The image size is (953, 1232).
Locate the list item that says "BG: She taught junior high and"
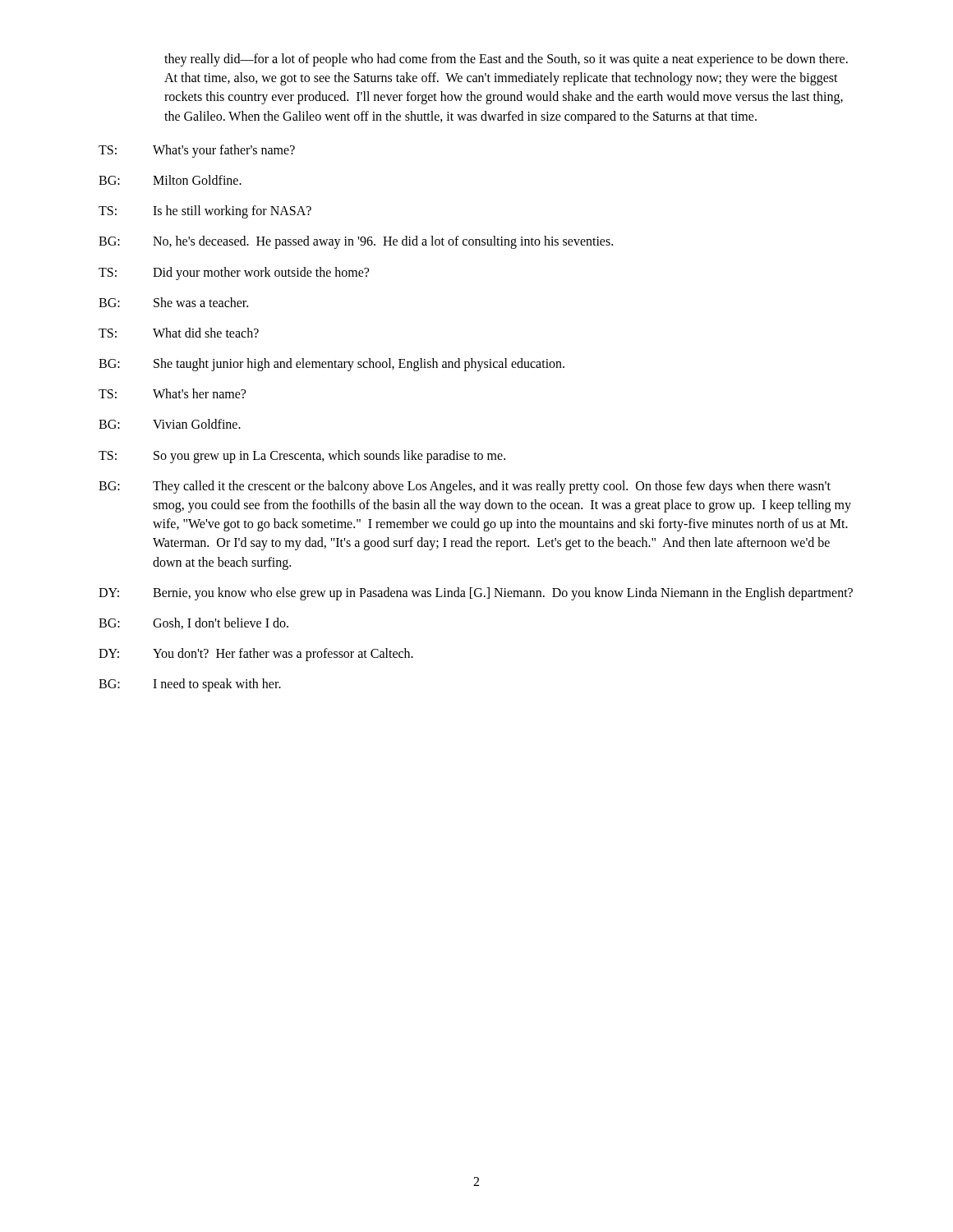click(x=476, y=364)
